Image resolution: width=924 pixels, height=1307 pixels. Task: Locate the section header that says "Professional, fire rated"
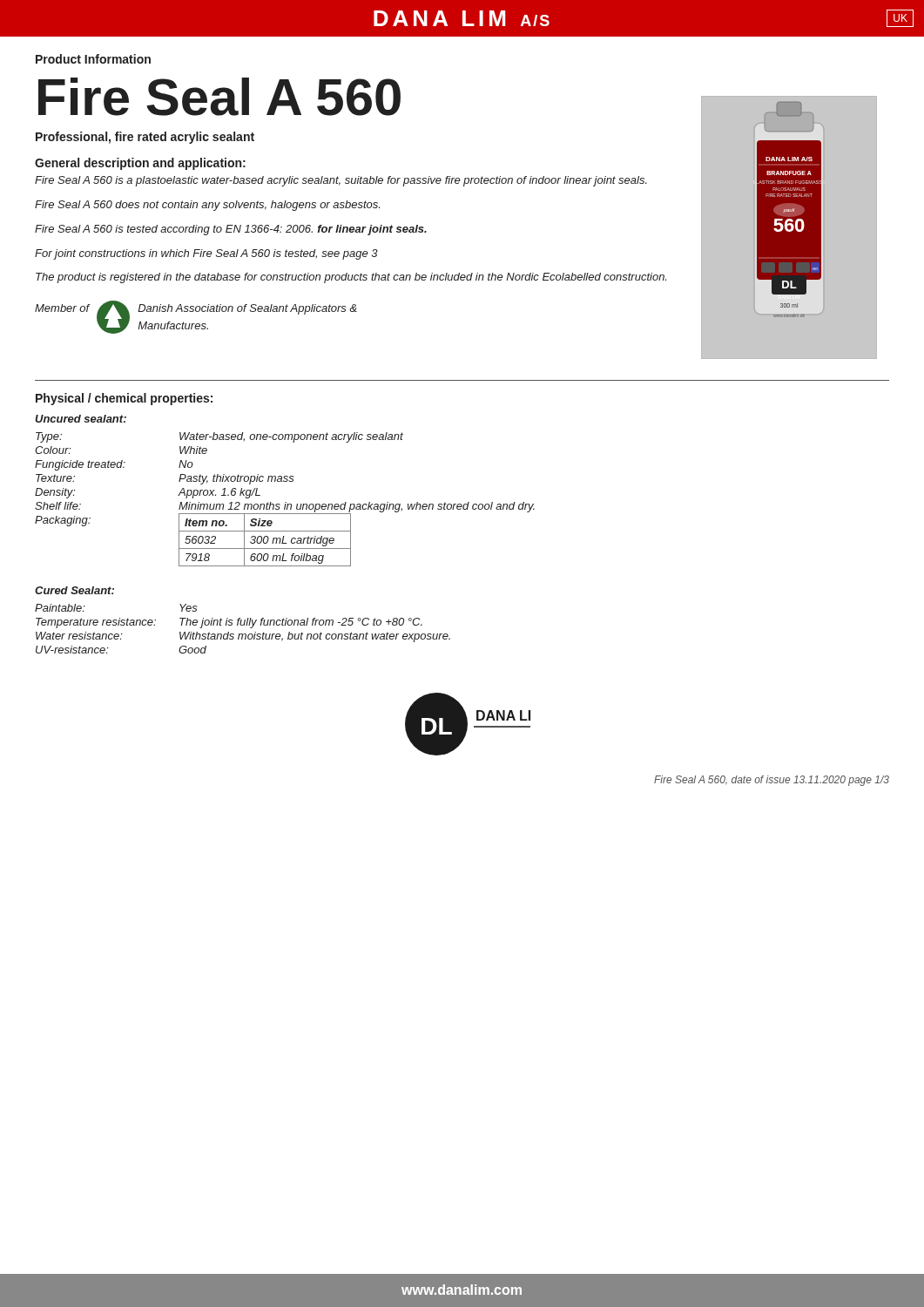click(145, 137)
